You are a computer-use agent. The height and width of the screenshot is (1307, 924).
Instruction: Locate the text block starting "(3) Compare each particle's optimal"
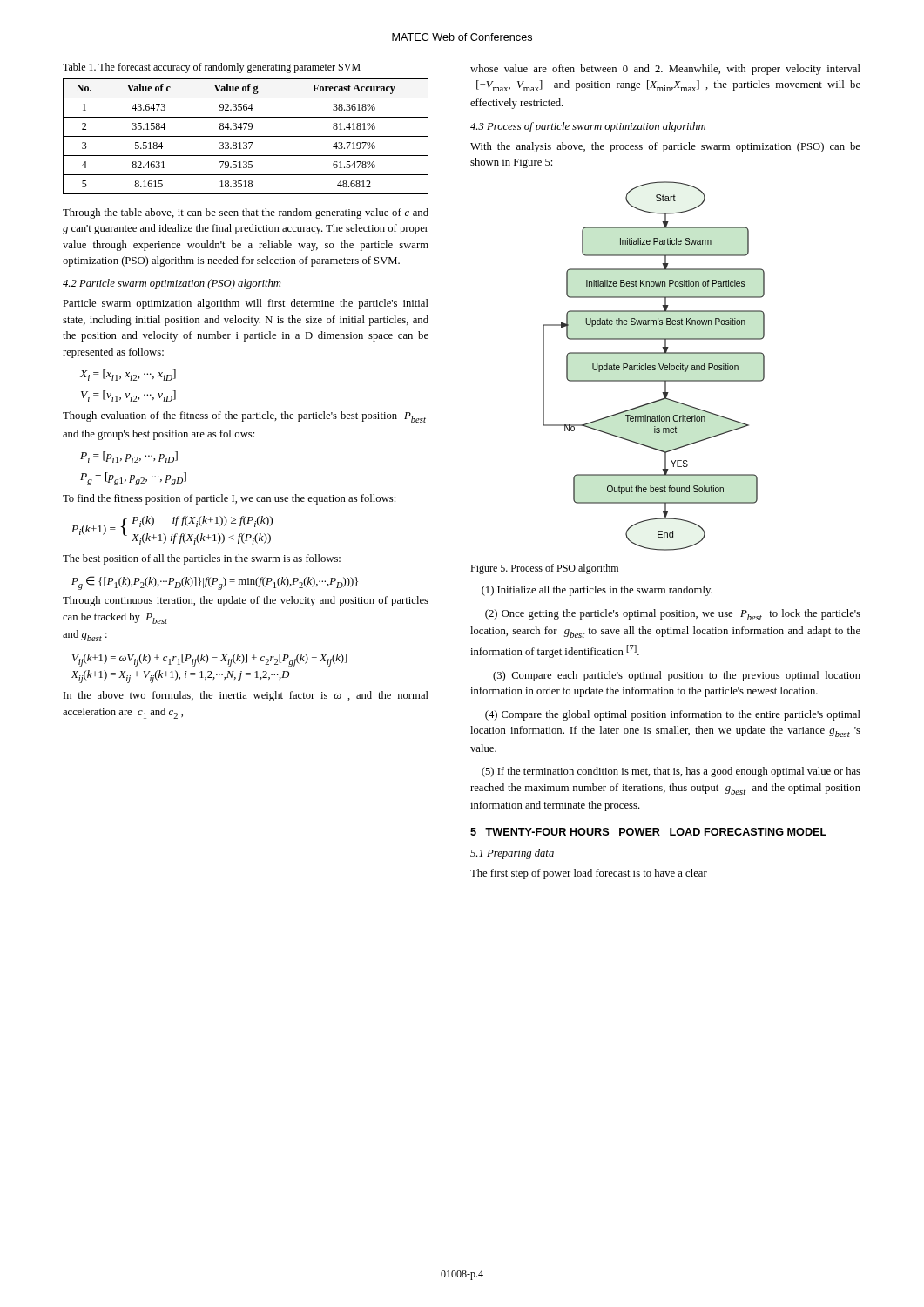point(665,683)
